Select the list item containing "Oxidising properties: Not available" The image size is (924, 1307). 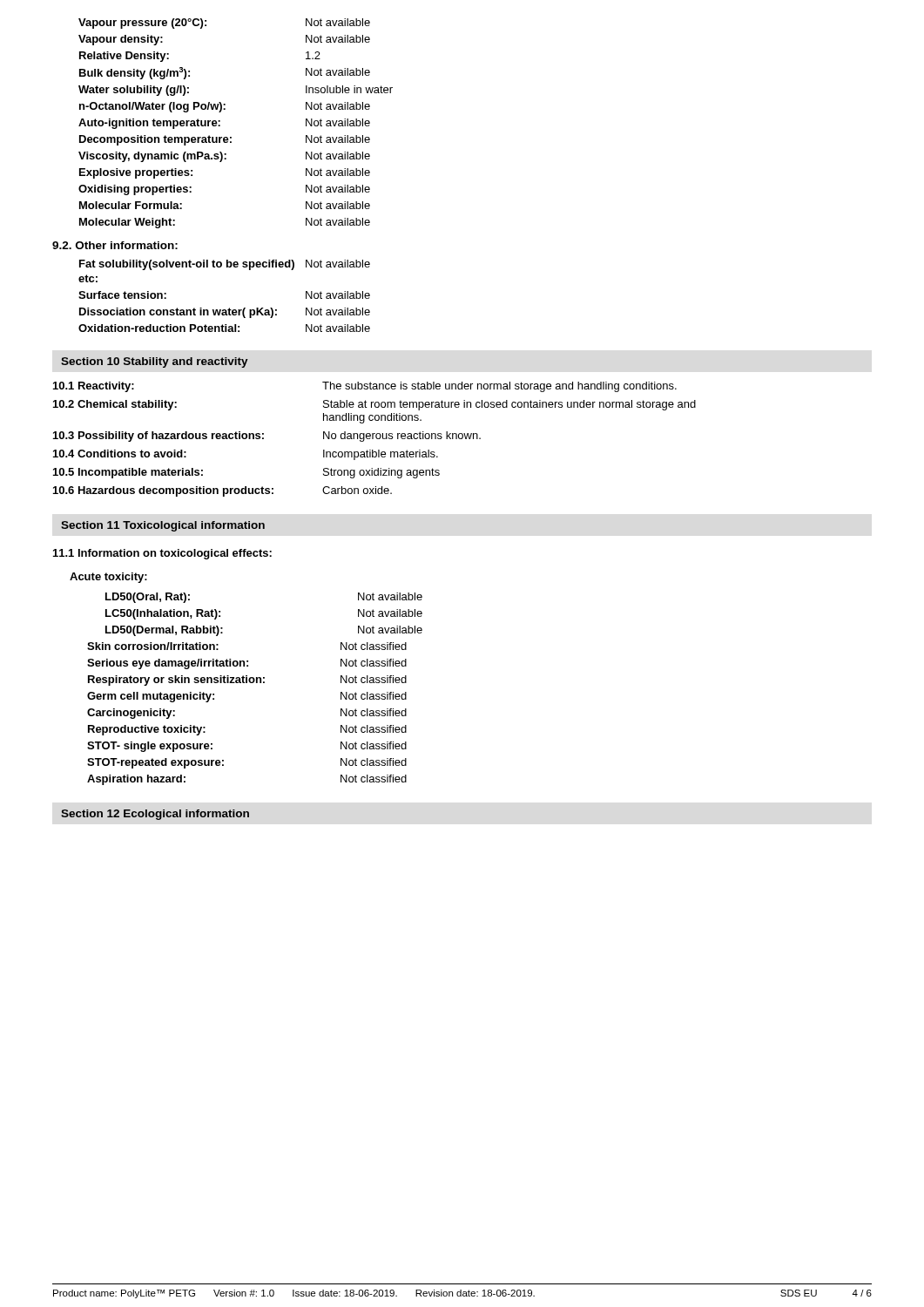click(135, 190)
